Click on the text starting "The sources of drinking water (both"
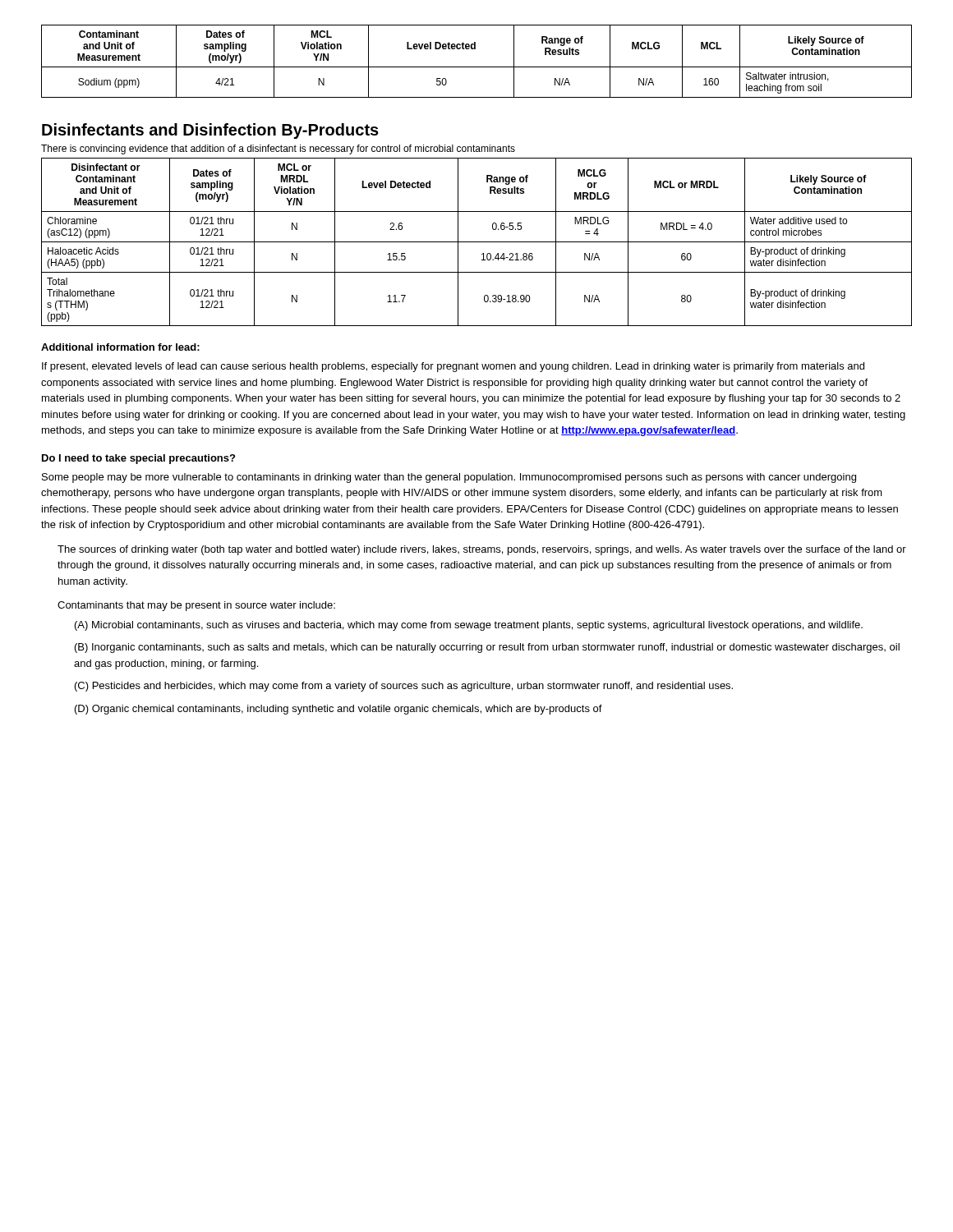The height and width of the screenshot is (1232, 953). (482, 565)
